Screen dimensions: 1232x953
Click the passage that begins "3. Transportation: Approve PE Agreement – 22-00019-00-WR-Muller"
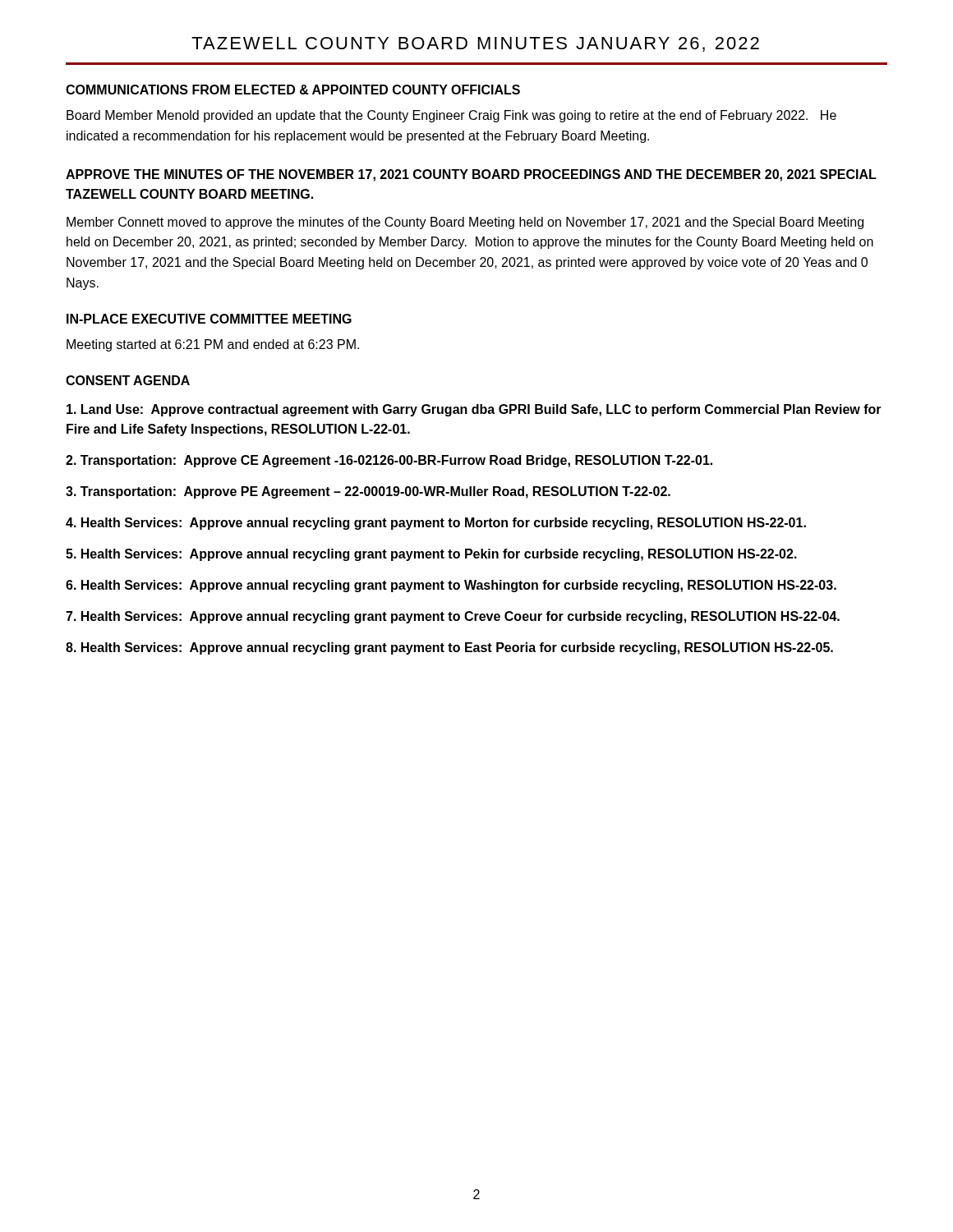coord(368,491)
